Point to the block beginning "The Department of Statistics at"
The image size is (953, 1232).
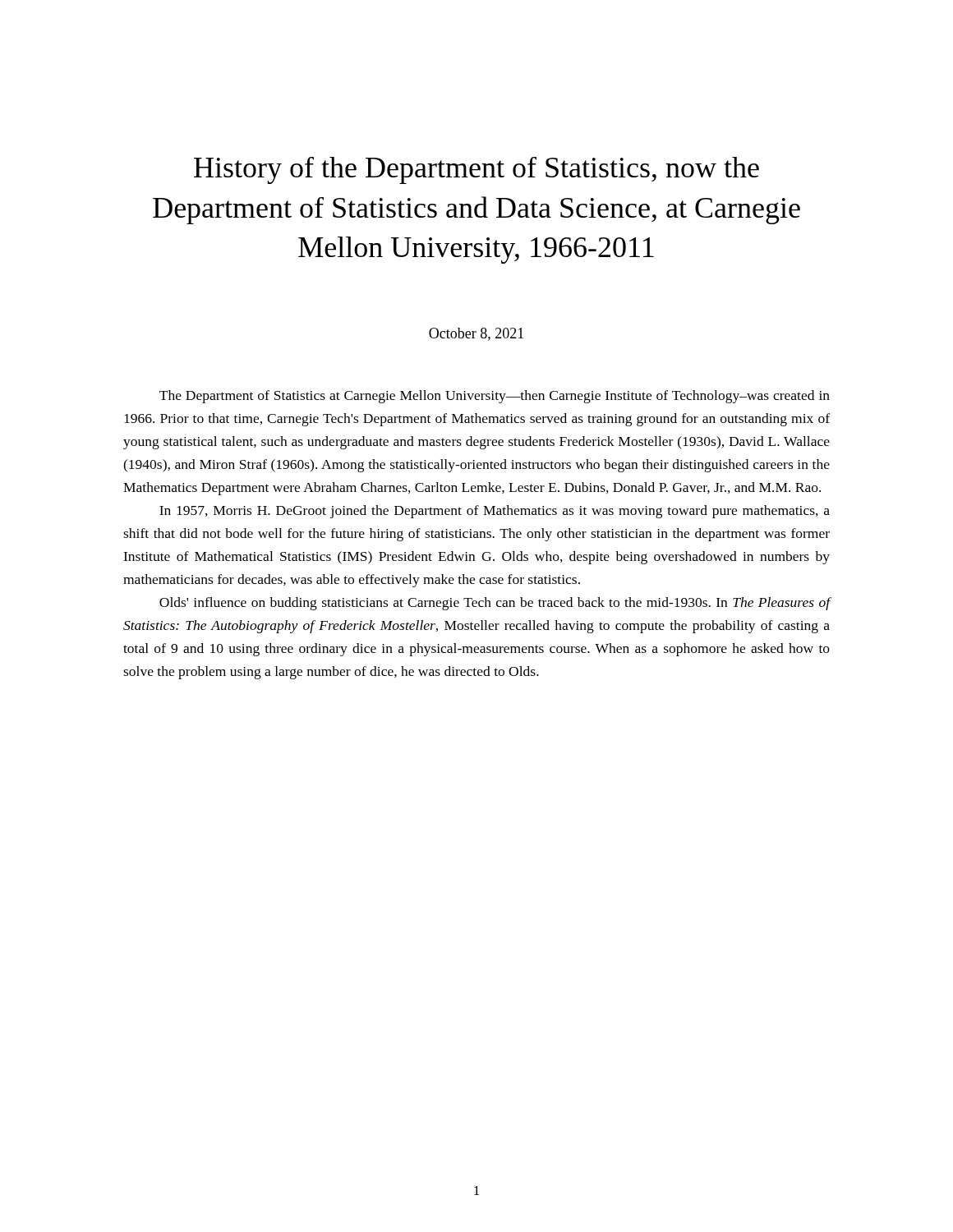[476, 441]
